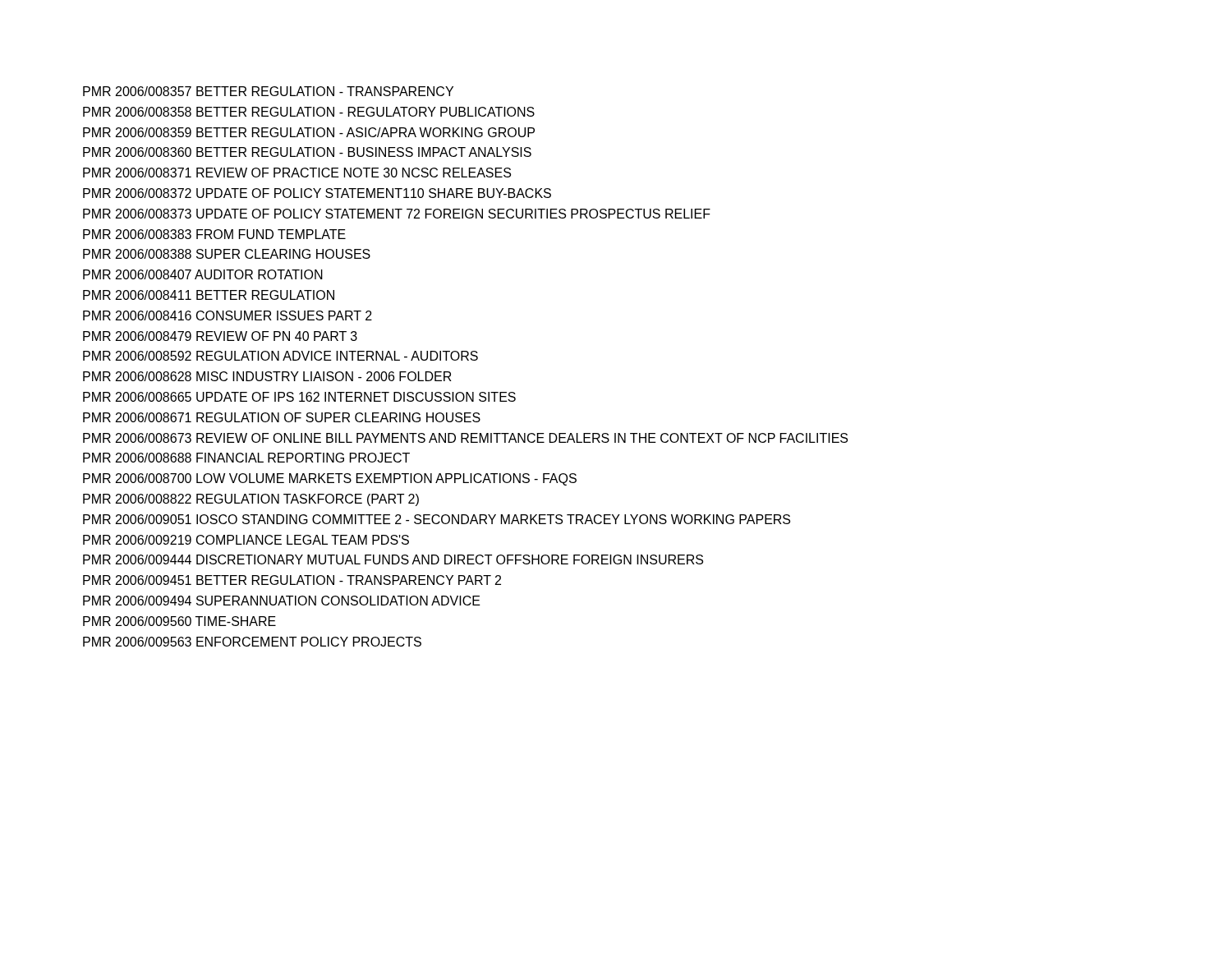Click where it says "PMR 2006/008358 BETTER REGULATION - REGULATORY PUBLICATIONS"

309,112
